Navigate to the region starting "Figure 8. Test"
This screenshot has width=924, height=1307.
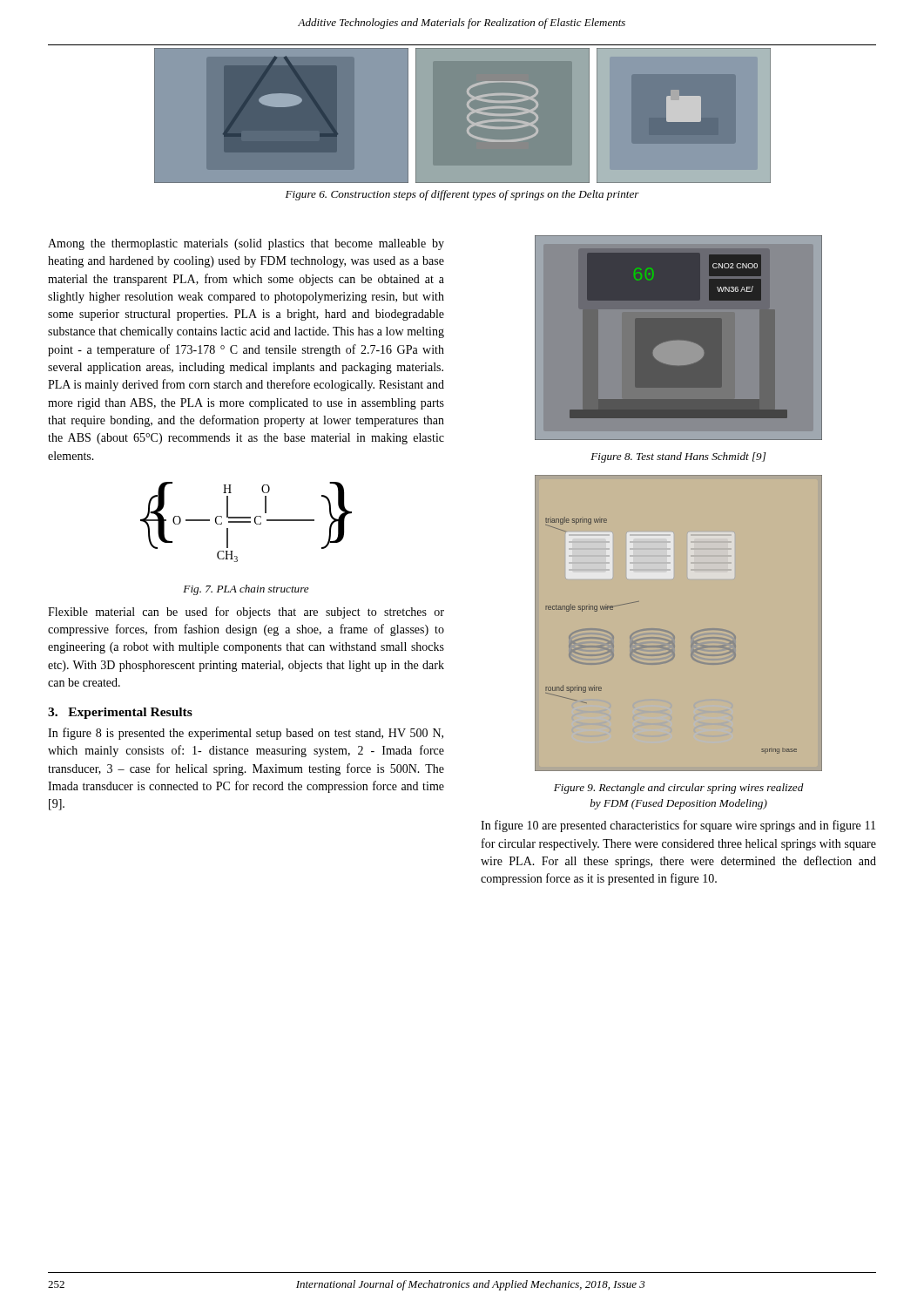(678, 456)
